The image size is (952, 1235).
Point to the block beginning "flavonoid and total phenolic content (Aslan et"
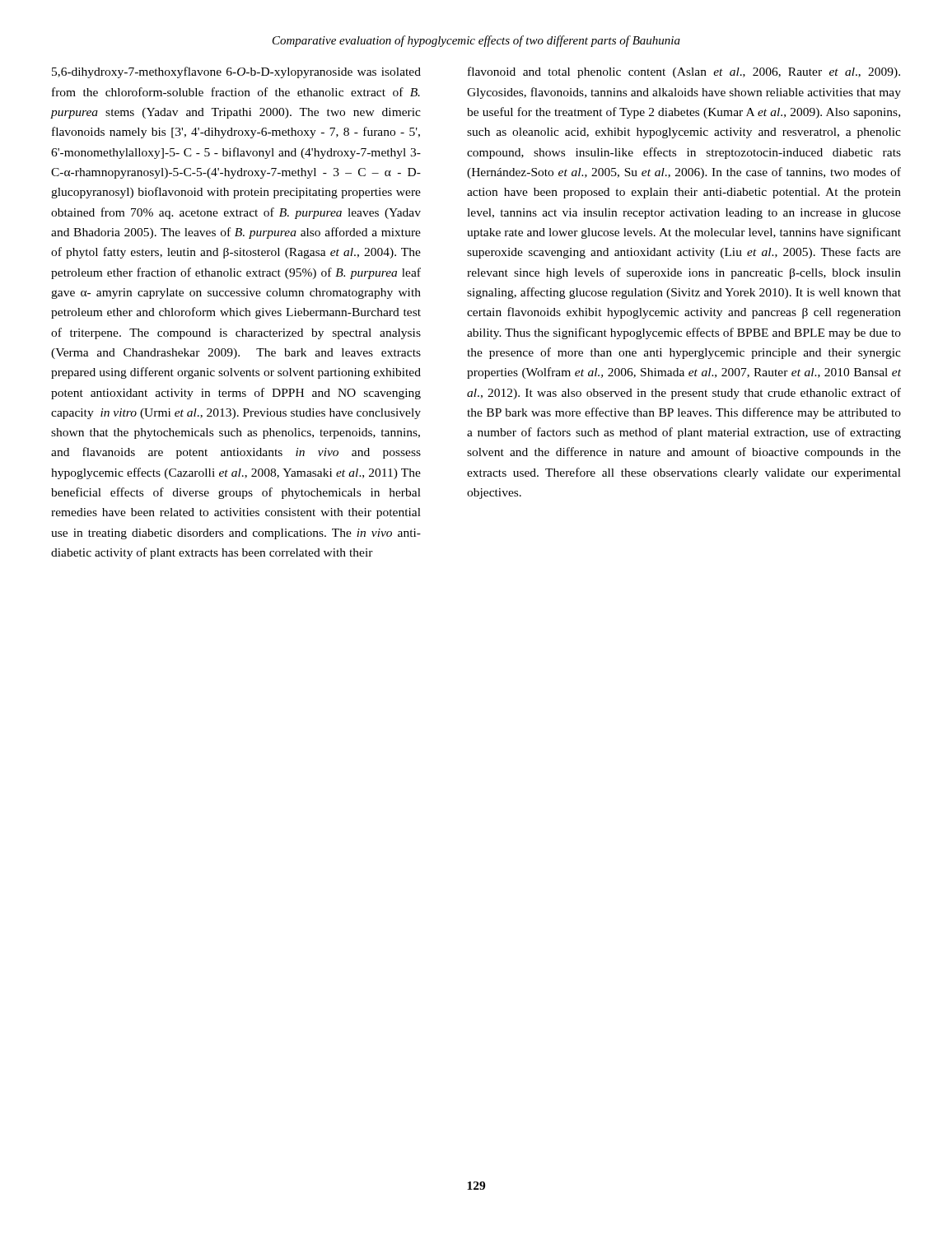684,282
